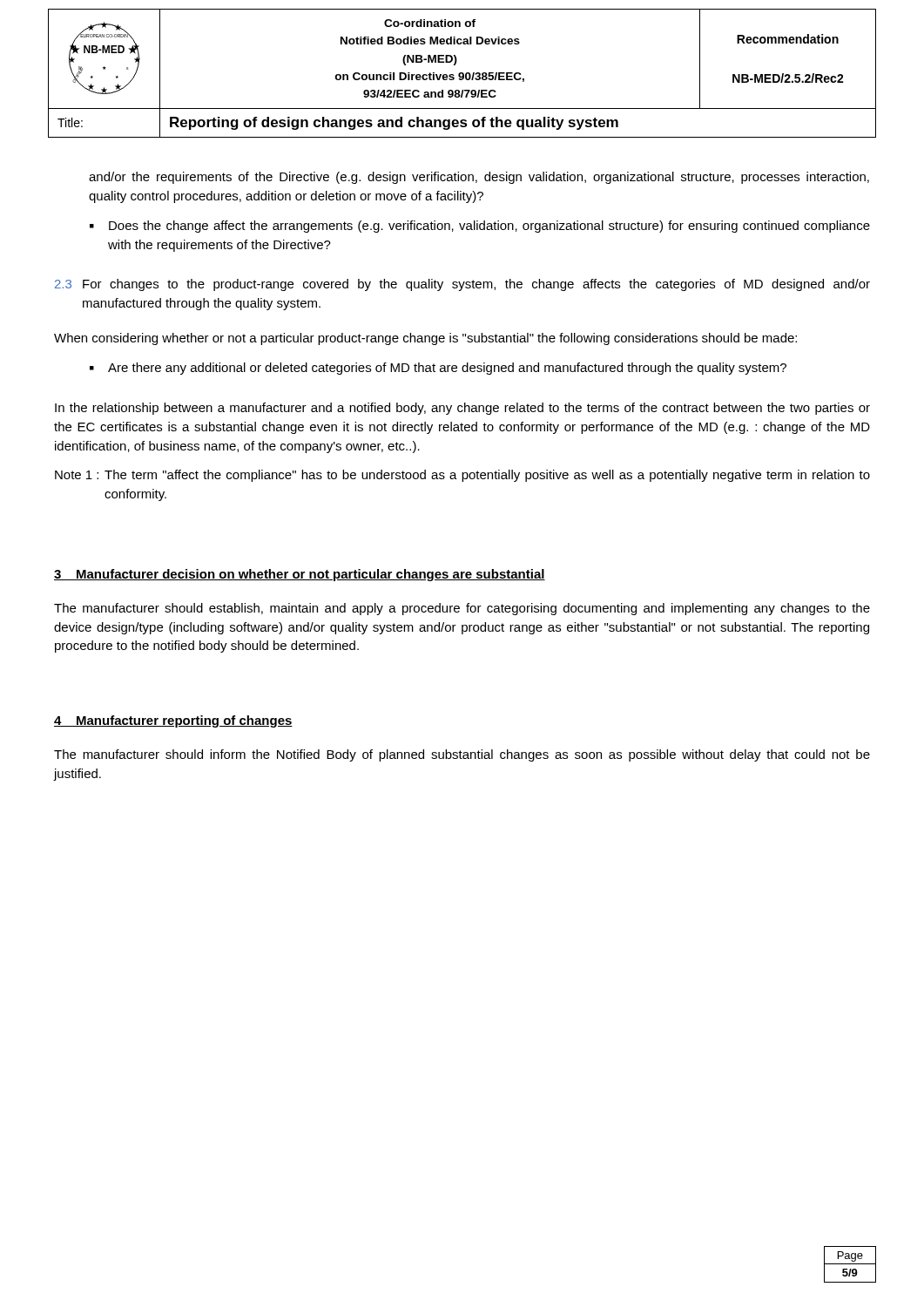Find the table that mentions "★ ★ ★ ★ ★"
This screenshot has height=1307, width=924.
462,69
